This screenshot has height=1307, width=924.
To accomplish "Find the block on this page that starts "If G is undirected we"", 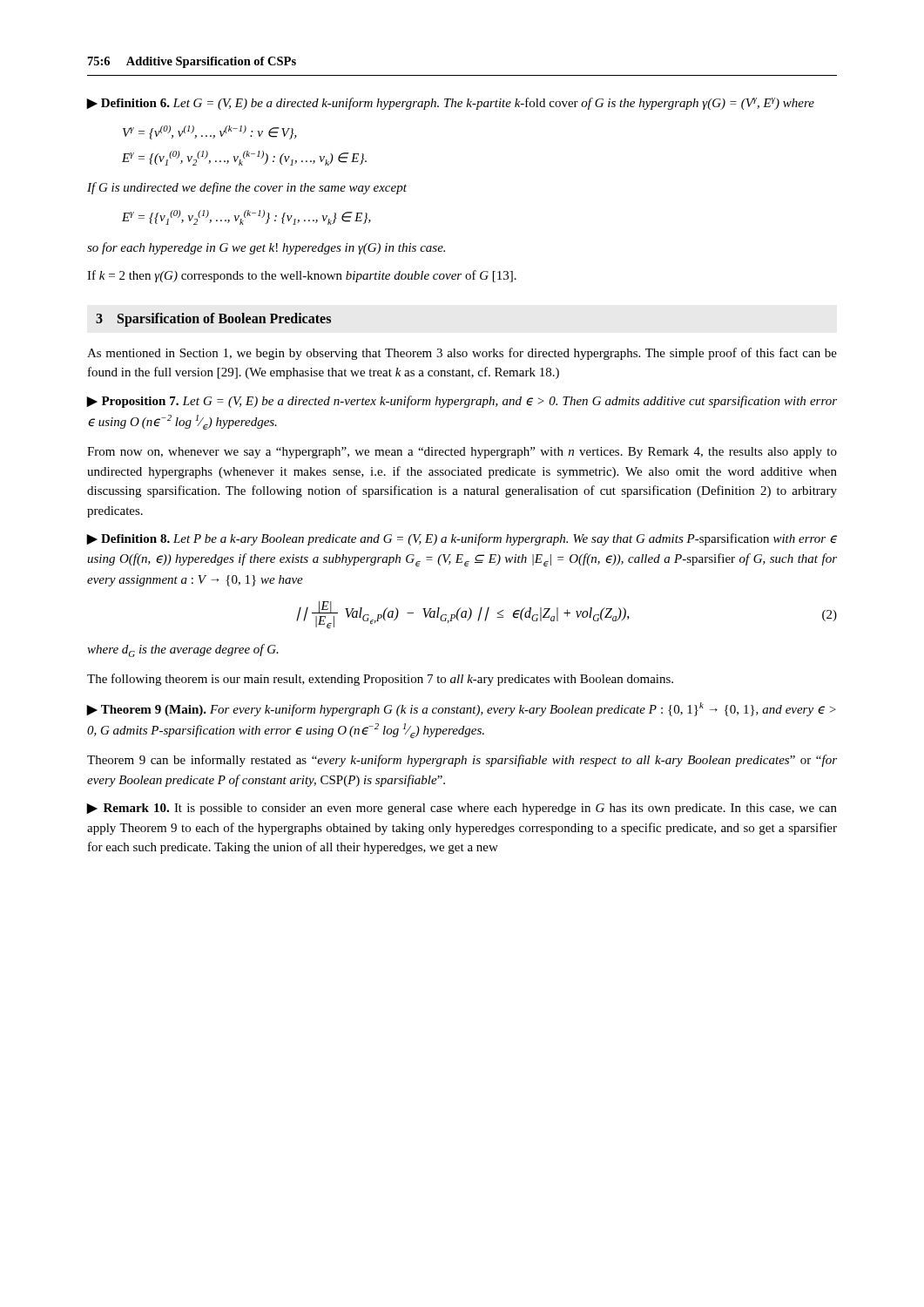I will tap(247, 188).
